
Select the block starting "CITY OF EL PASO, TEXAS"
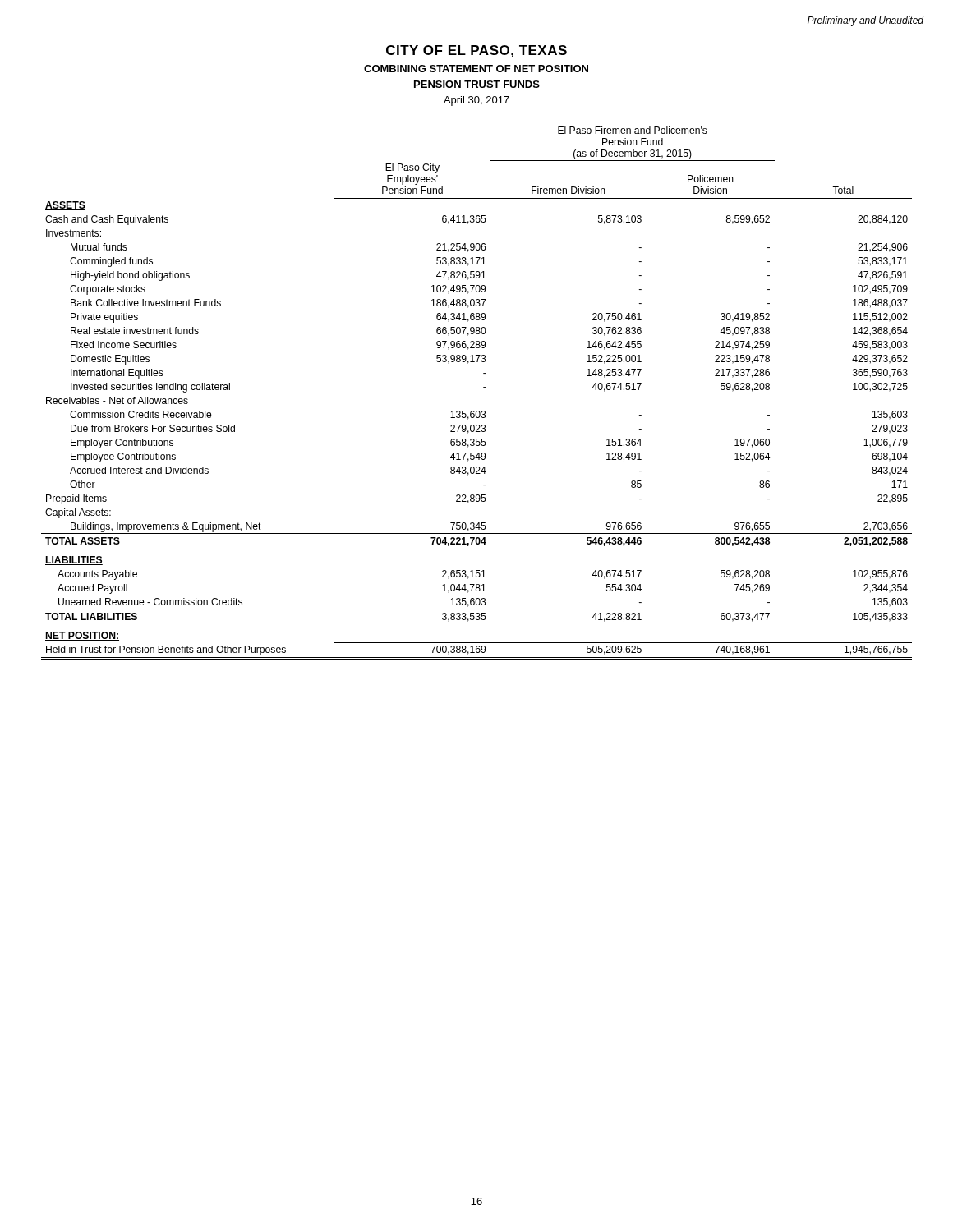(476, 51)
